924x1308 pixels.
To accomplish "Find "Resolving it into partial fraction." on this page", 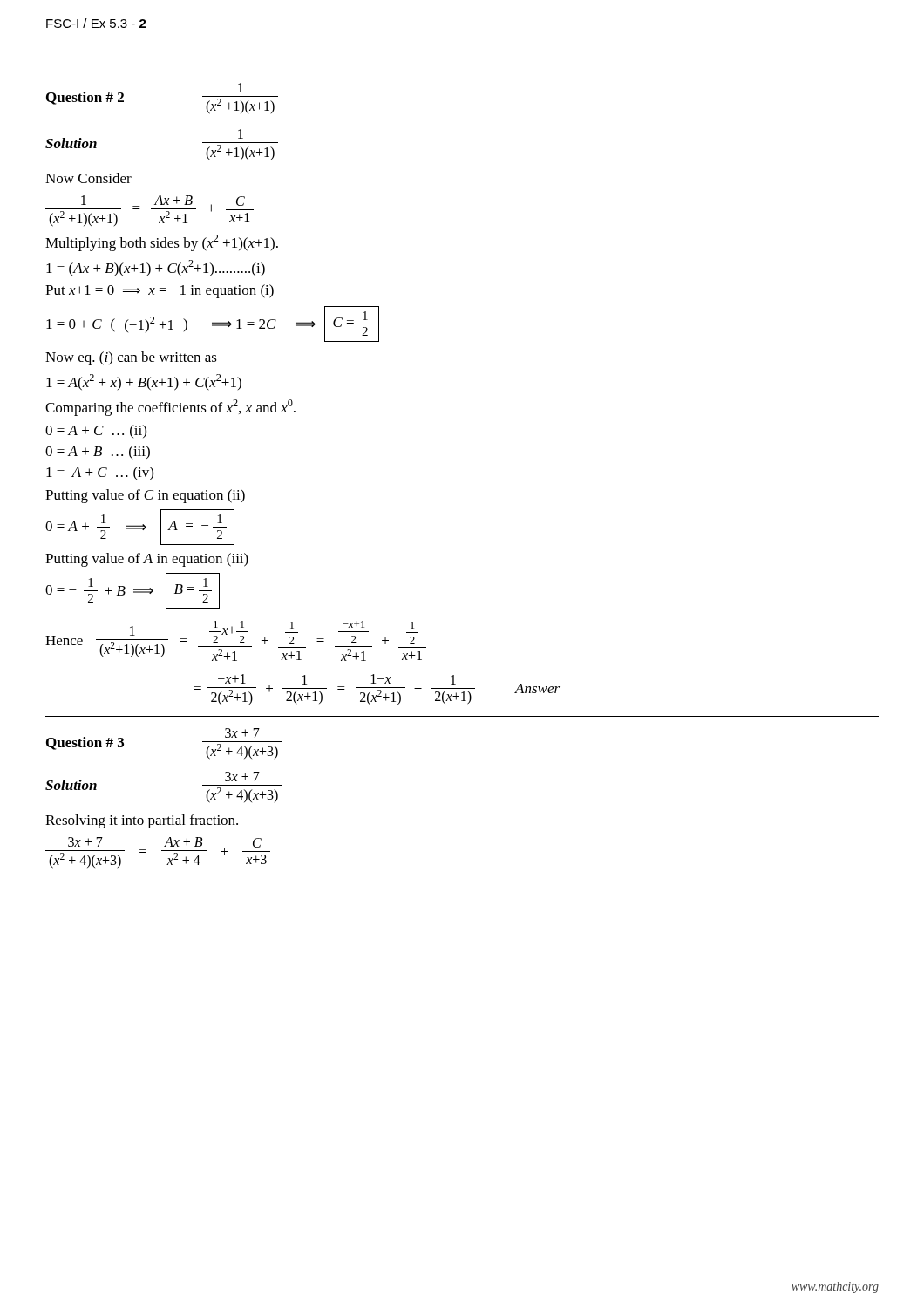I will [x=142, y=820].
